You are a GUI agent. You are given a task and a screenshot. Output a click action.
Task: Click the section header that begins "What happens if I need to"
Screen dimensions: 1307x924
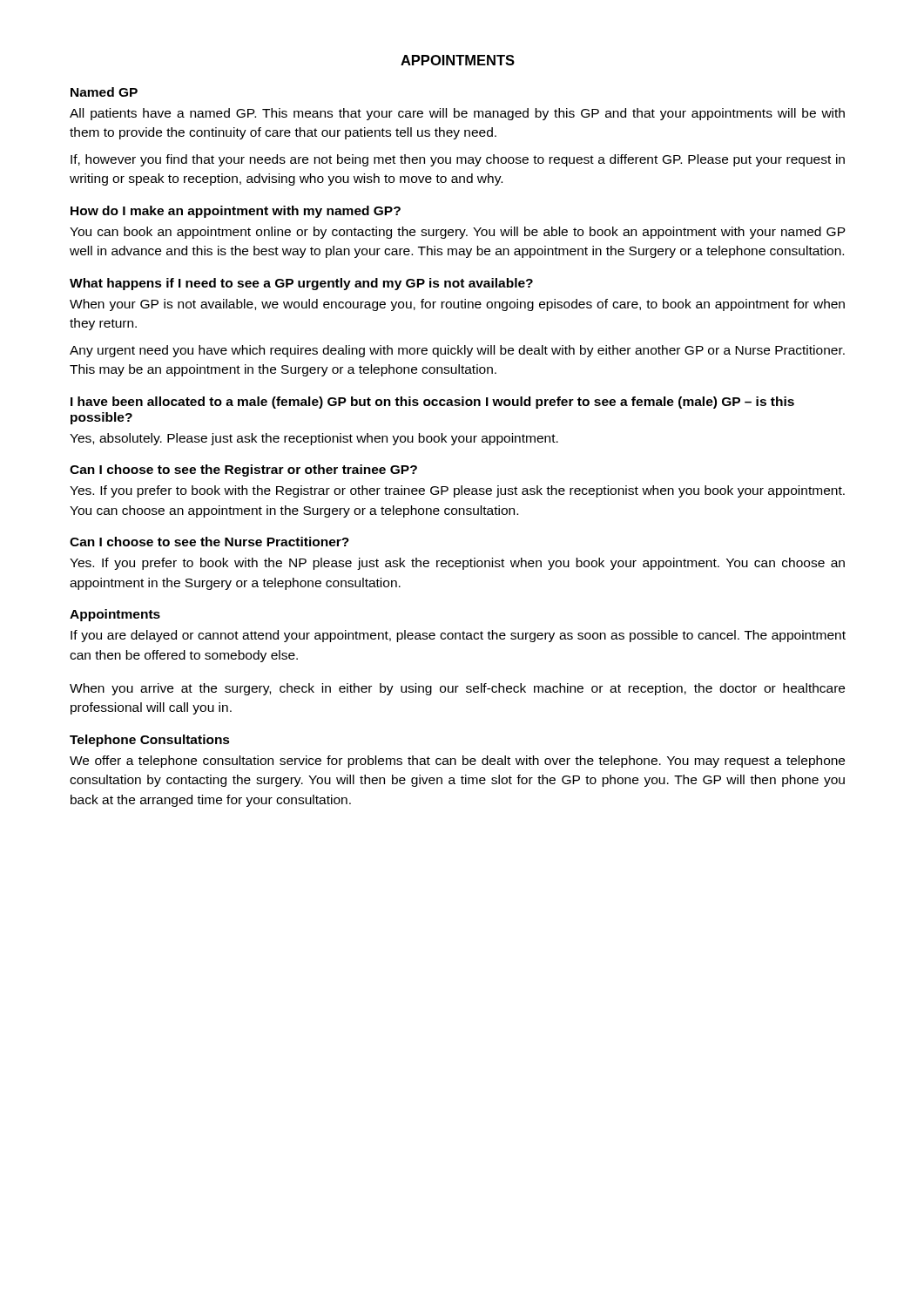(x=302, y=283)
